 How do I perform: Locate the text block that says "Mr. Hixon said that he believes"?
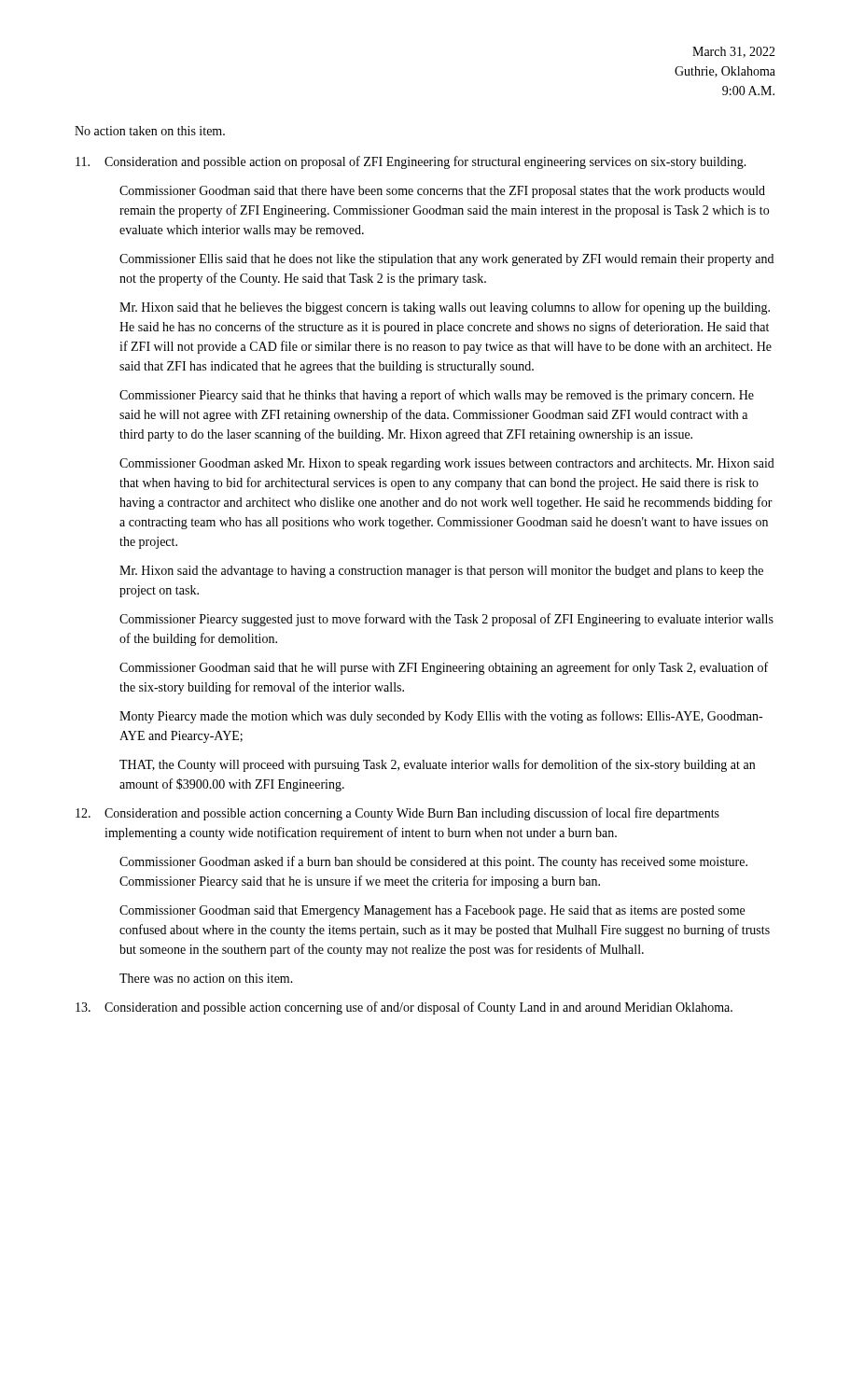[x=446, y=337]
